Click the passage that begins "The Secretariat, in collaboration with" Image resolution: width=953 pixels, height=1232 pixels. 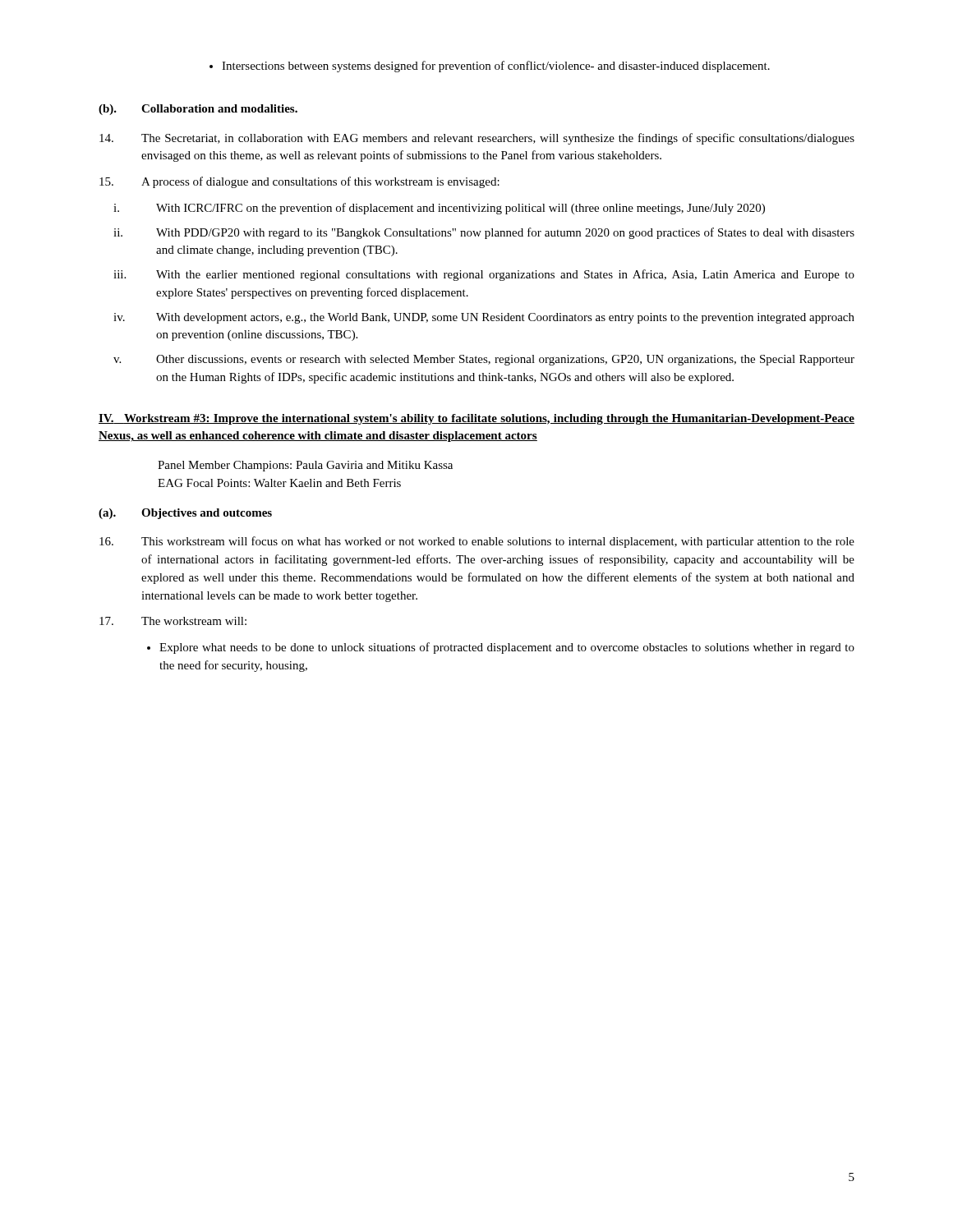coord(476,147)
